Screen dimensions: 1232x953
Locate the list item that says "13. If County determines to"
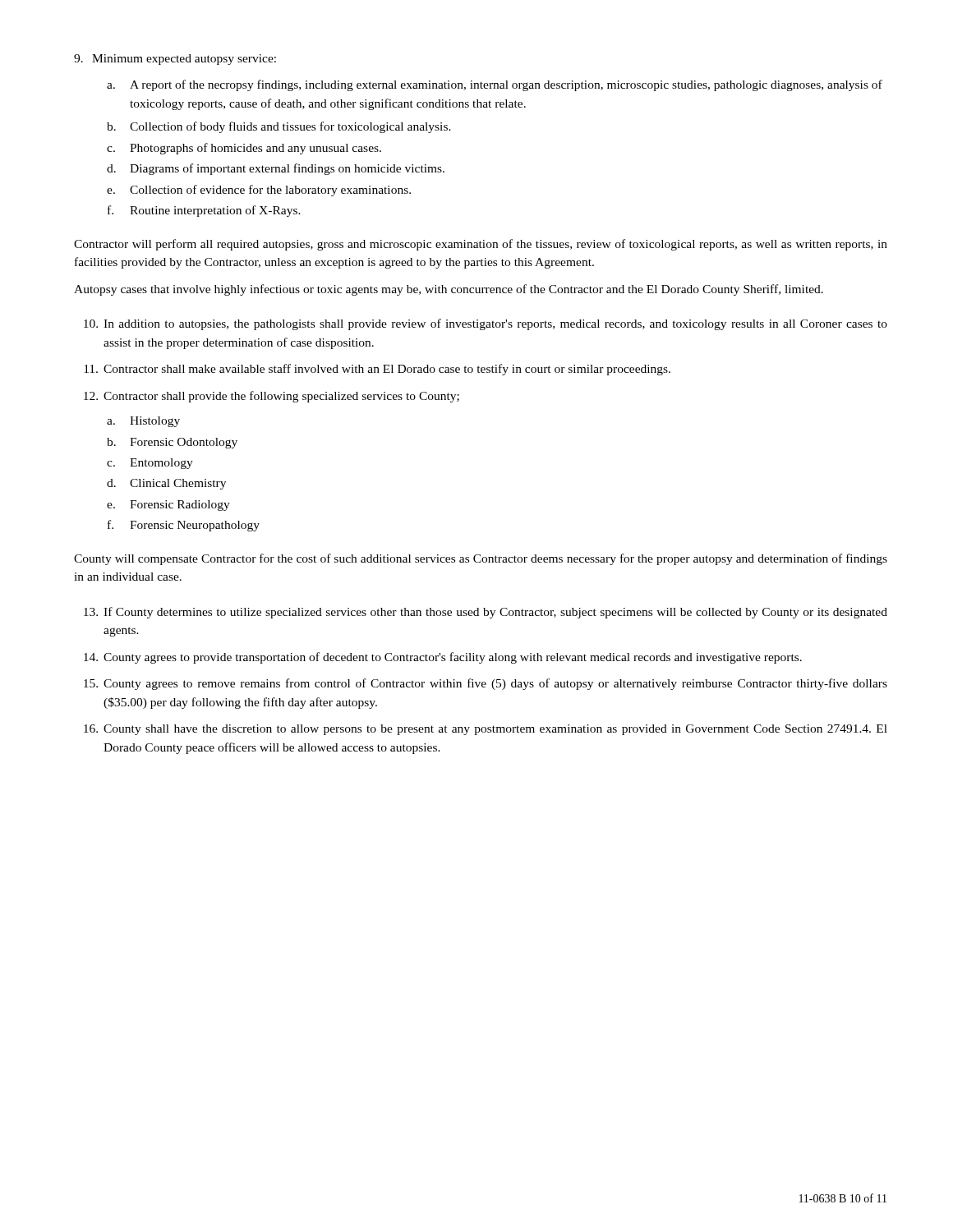pos(481,621)
